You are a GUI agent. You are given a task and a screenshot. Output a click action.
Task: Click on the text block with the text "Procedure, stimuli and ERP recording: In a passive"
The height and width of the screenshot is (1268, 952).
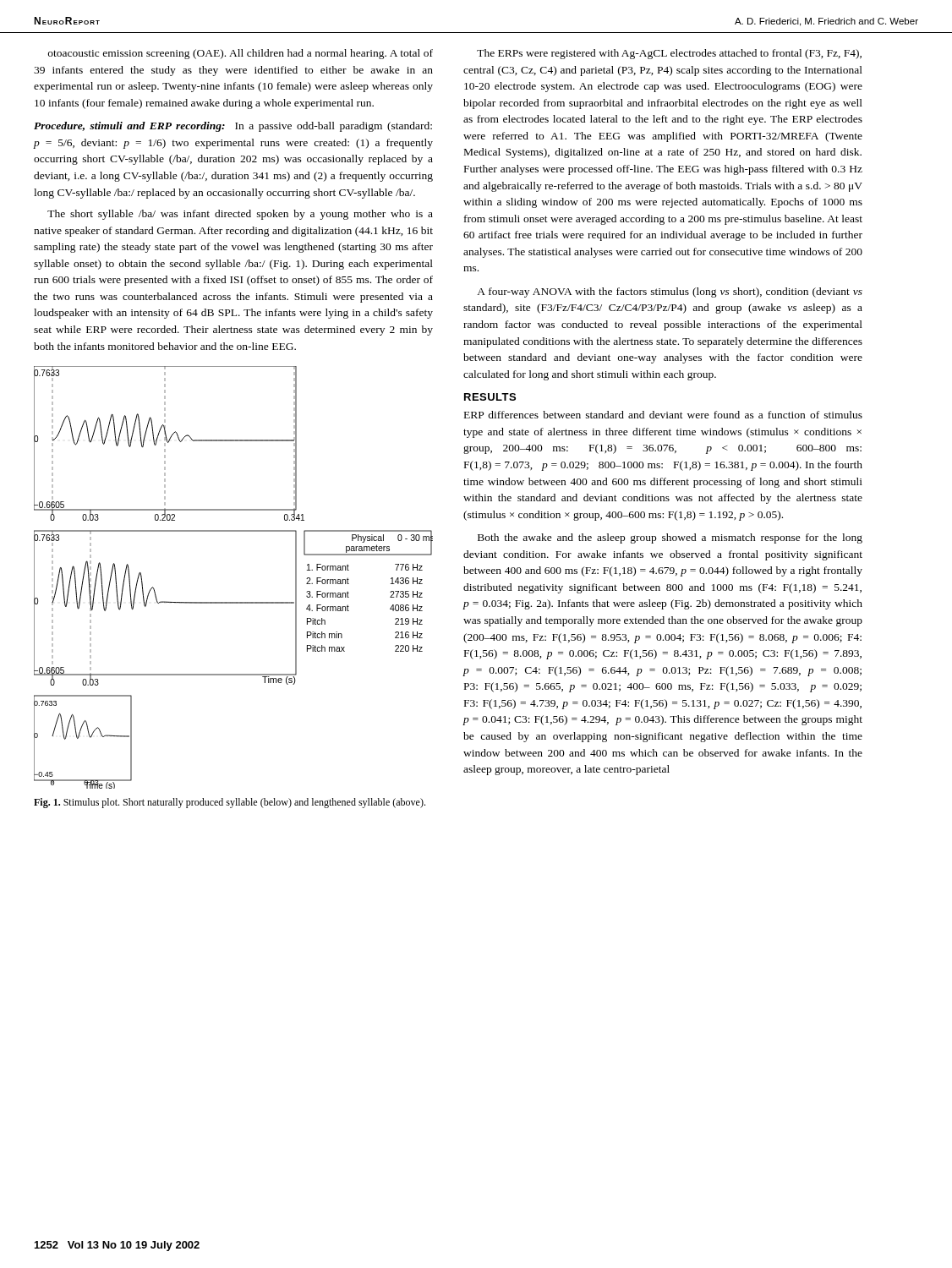coord(233,236)
